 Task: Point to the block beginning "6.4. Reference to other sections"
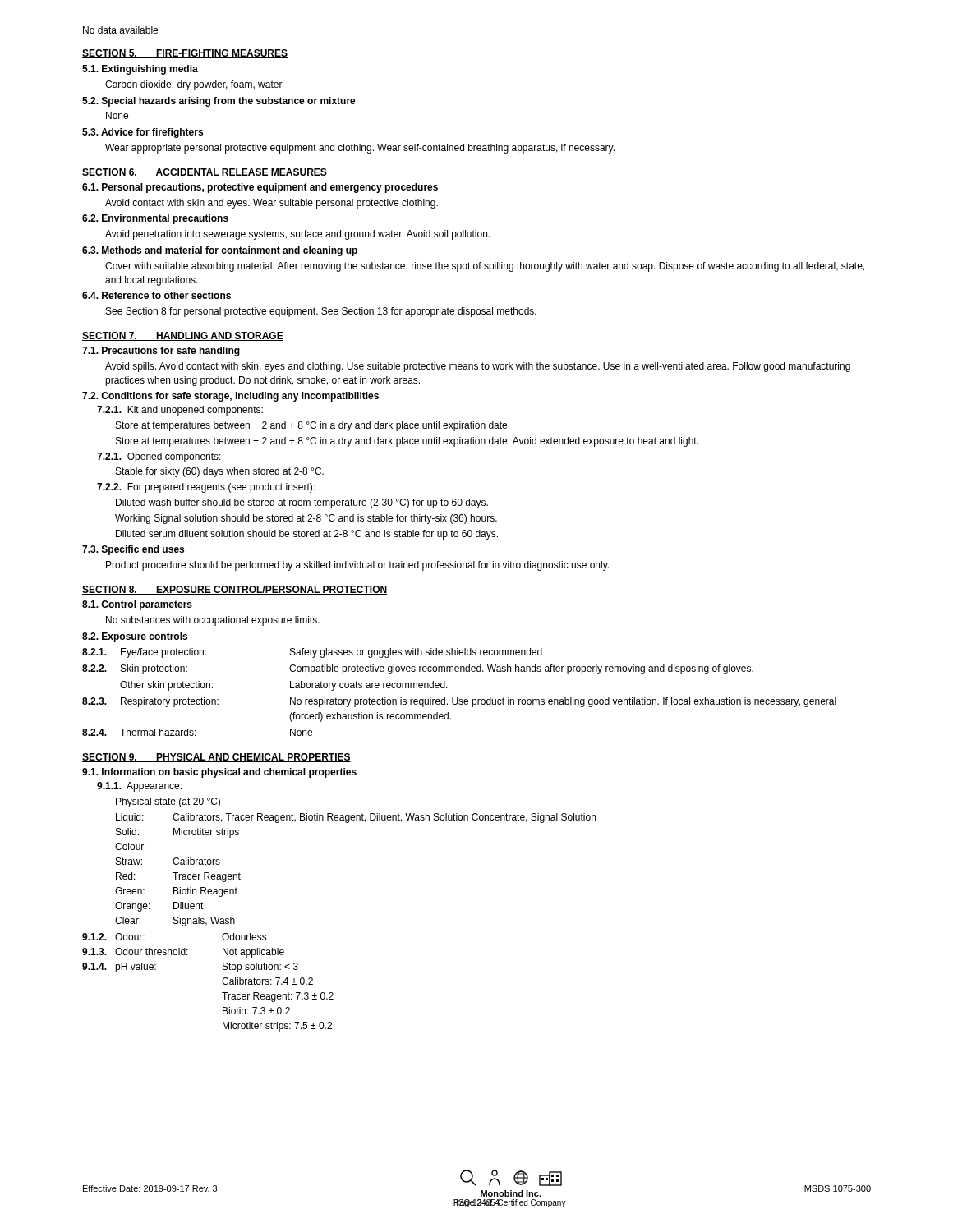click(476, 304)
